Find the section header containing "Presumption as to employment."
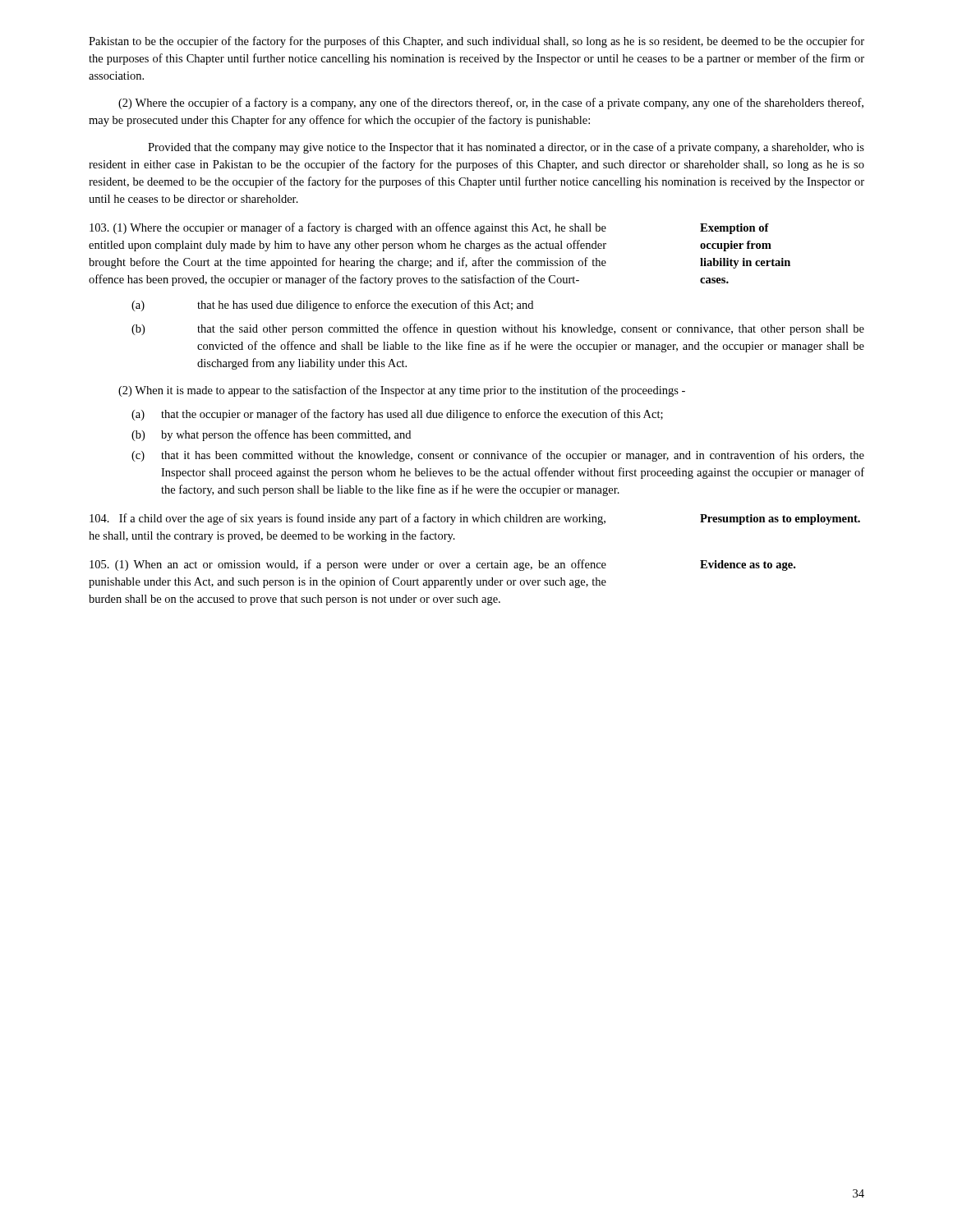This screenshot has height=1232, width=953. pyautogui.click(x=780, y=519)
